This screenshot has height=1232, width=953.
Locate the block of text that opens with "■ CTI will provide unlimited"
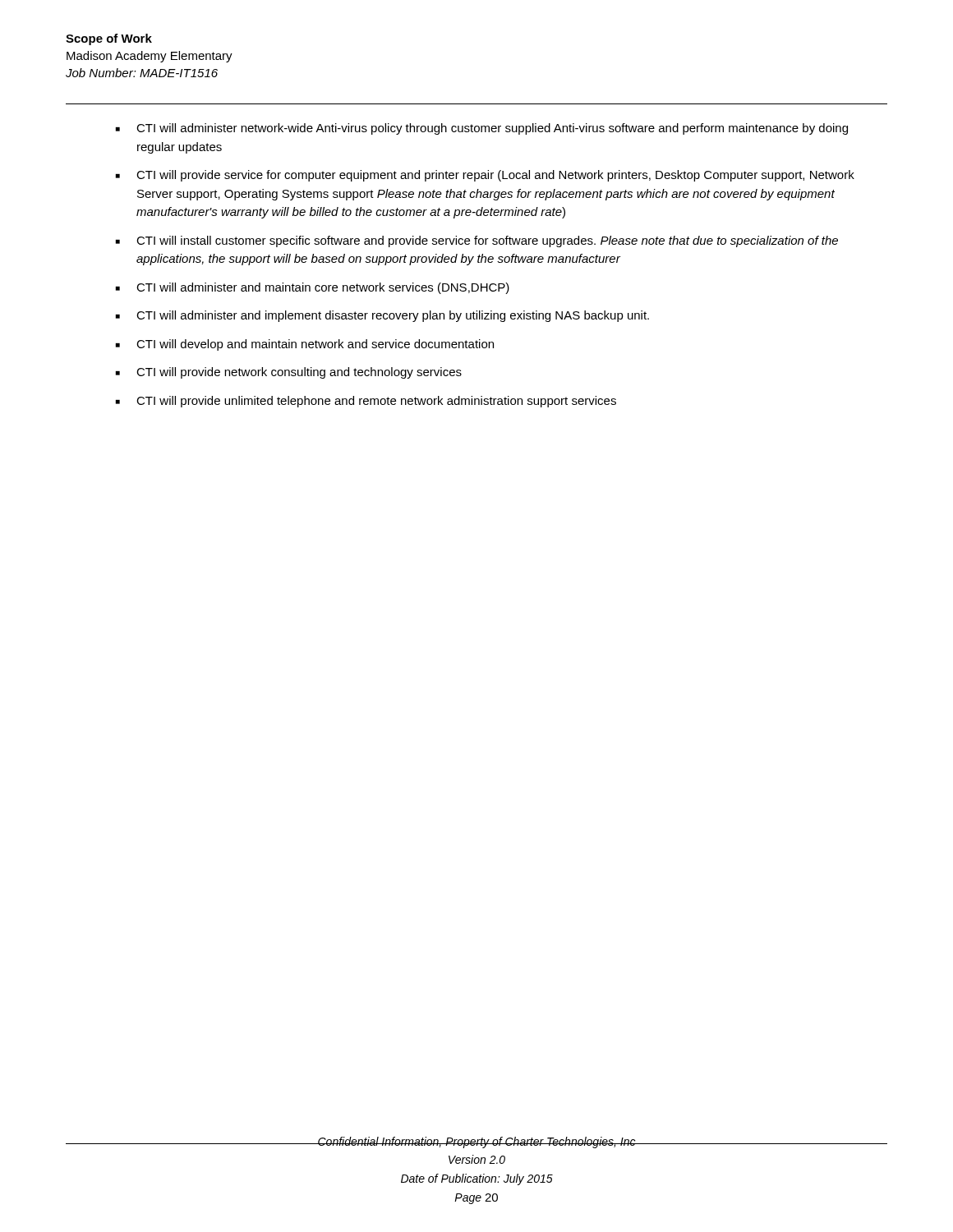(501, 401)
